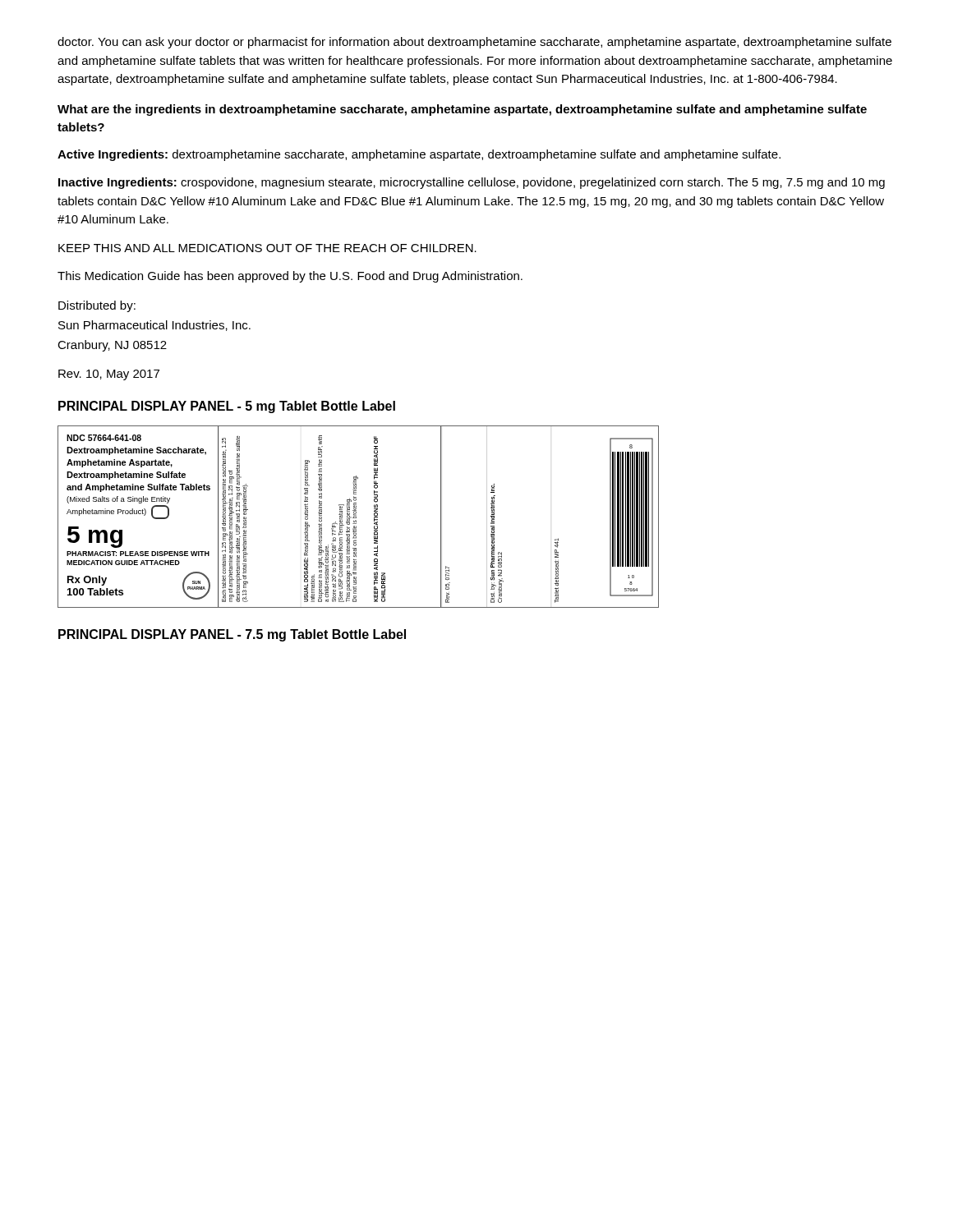Select the text block that says "Distributed by: Sun Pharmaceutical Industries, Inc. Cranbury, NJ"
953x1232 pixels.
pos(154,324)
